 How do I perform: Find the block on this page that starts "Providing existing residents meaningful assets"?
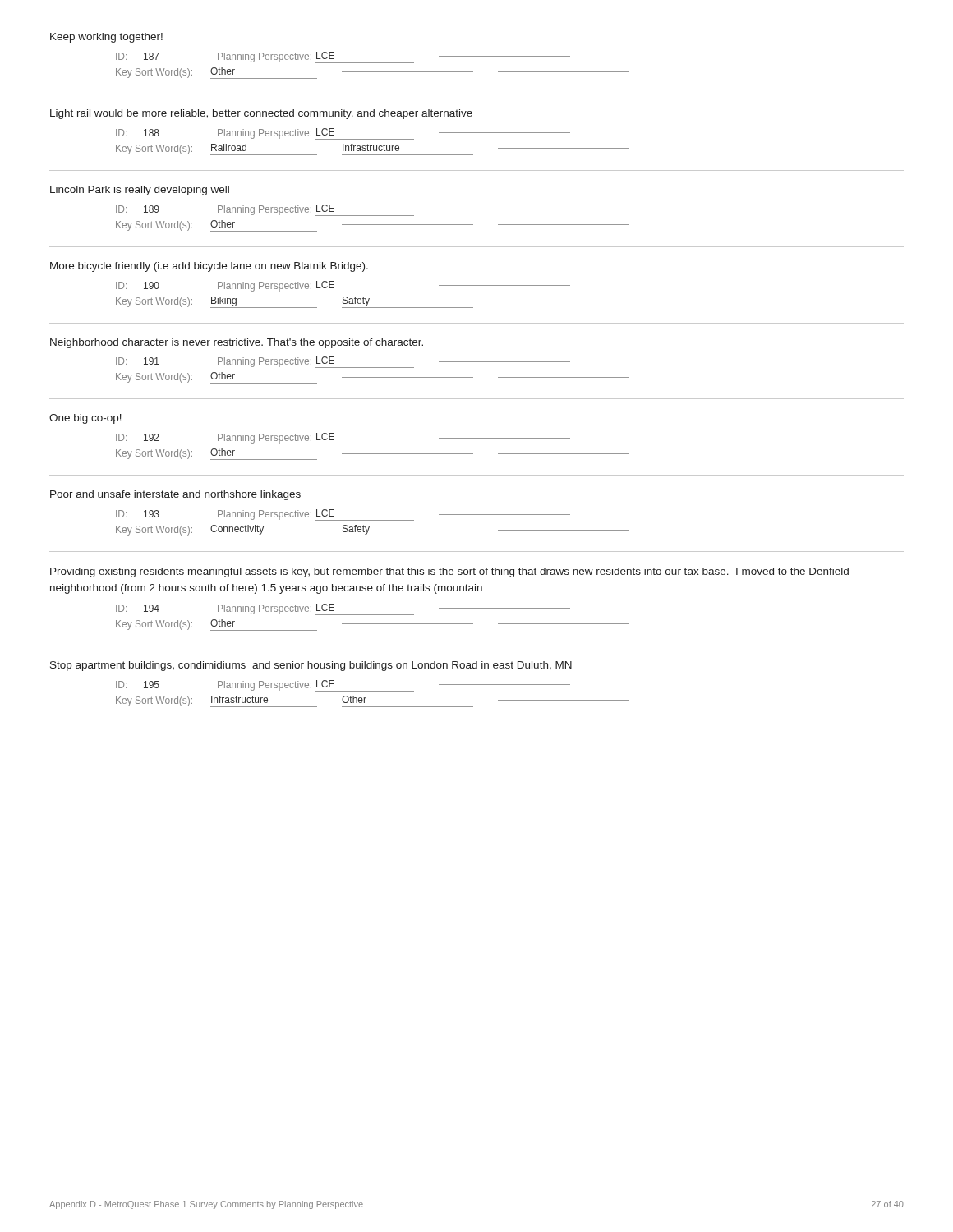click(449, 580)
